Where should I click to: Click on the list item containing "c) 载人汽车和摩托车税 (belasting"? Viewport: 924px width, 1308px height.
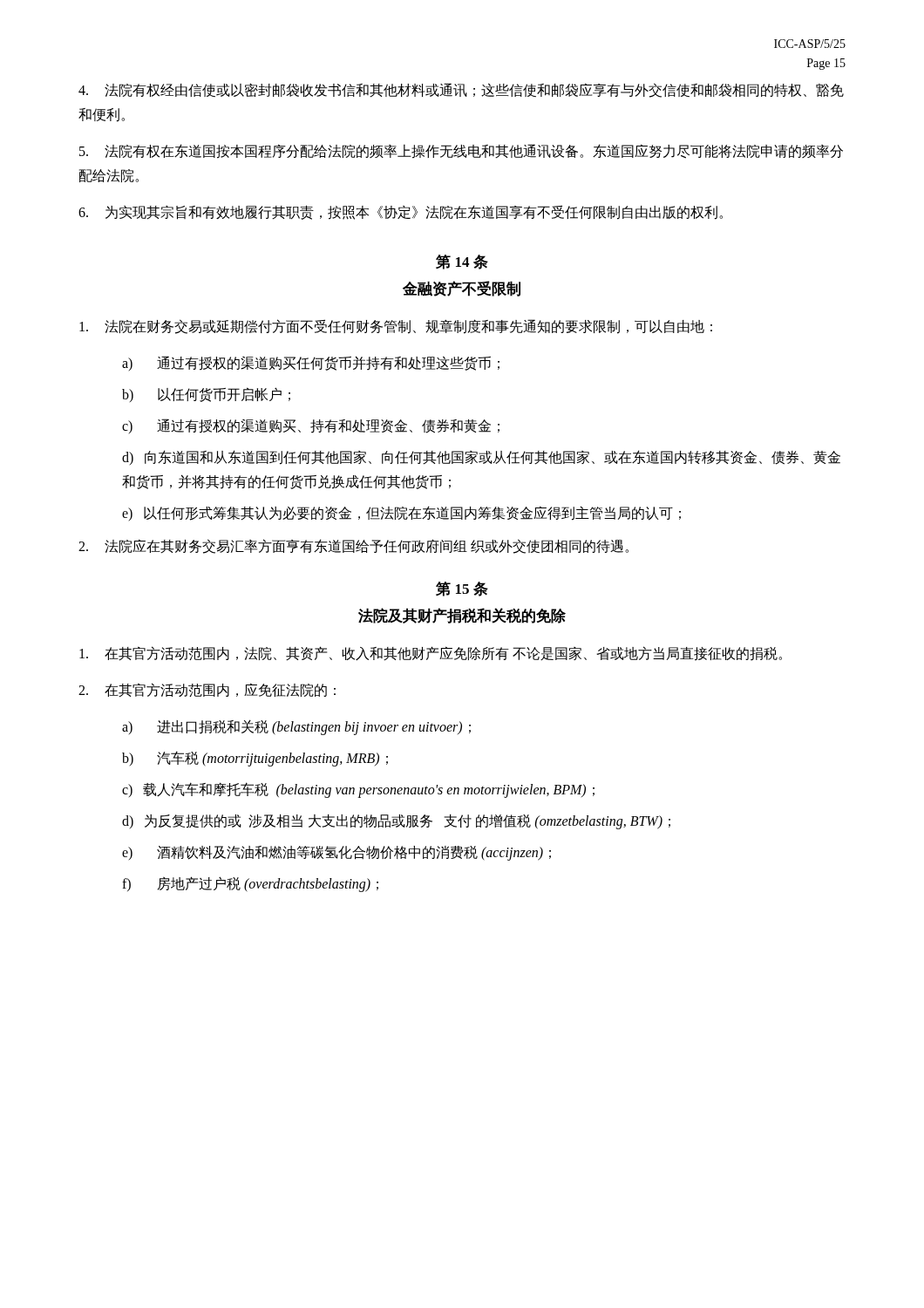361,790
